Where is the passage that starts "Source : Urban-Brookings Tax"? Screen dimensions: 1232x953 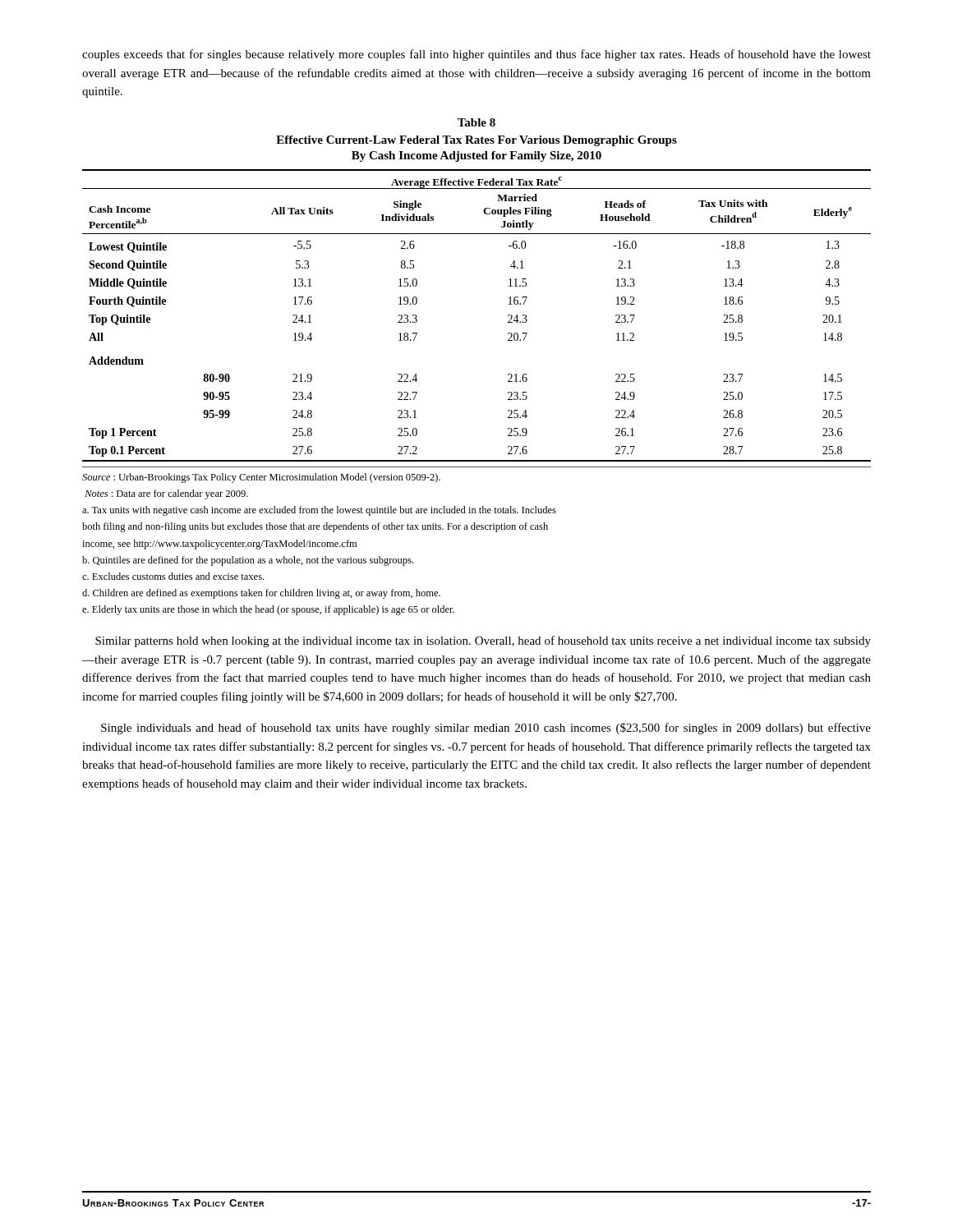tap(261, 478)
